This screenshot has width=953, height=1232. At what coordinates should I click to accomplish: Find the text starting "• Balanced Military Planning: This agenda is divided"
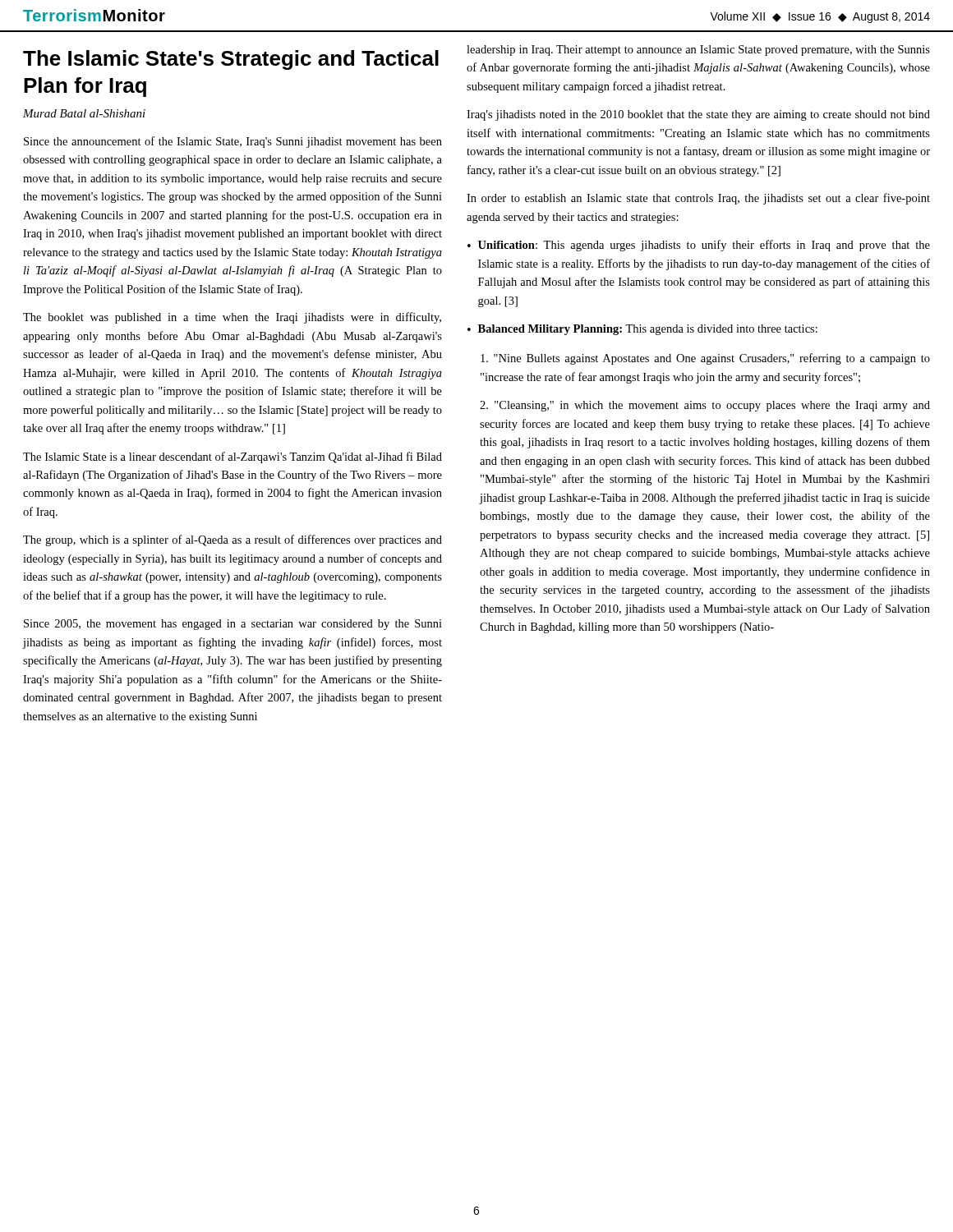coord(698,330)
